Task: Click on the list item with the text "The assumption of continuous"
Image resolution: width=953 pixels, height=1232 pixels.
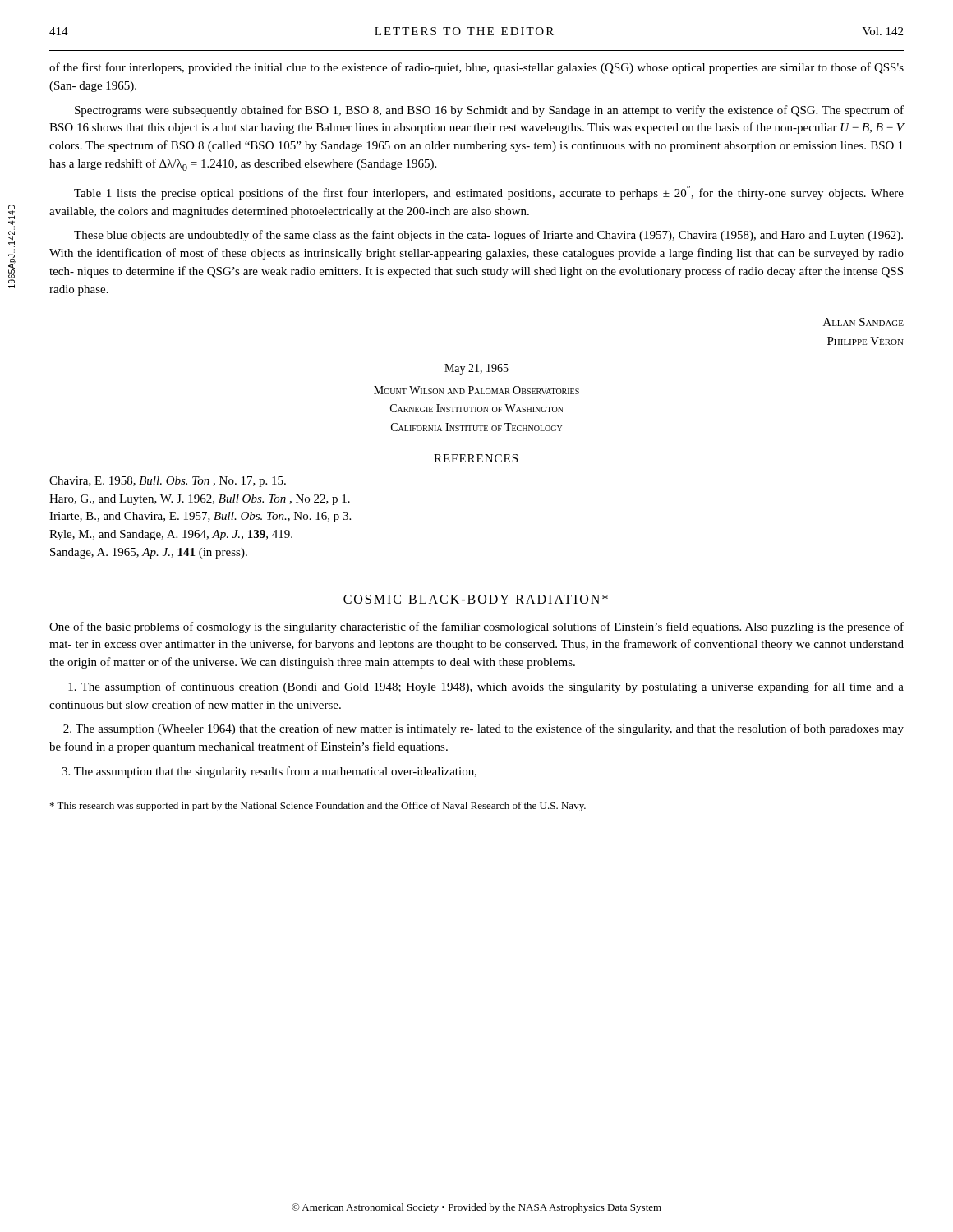Action: coord(476,696)
